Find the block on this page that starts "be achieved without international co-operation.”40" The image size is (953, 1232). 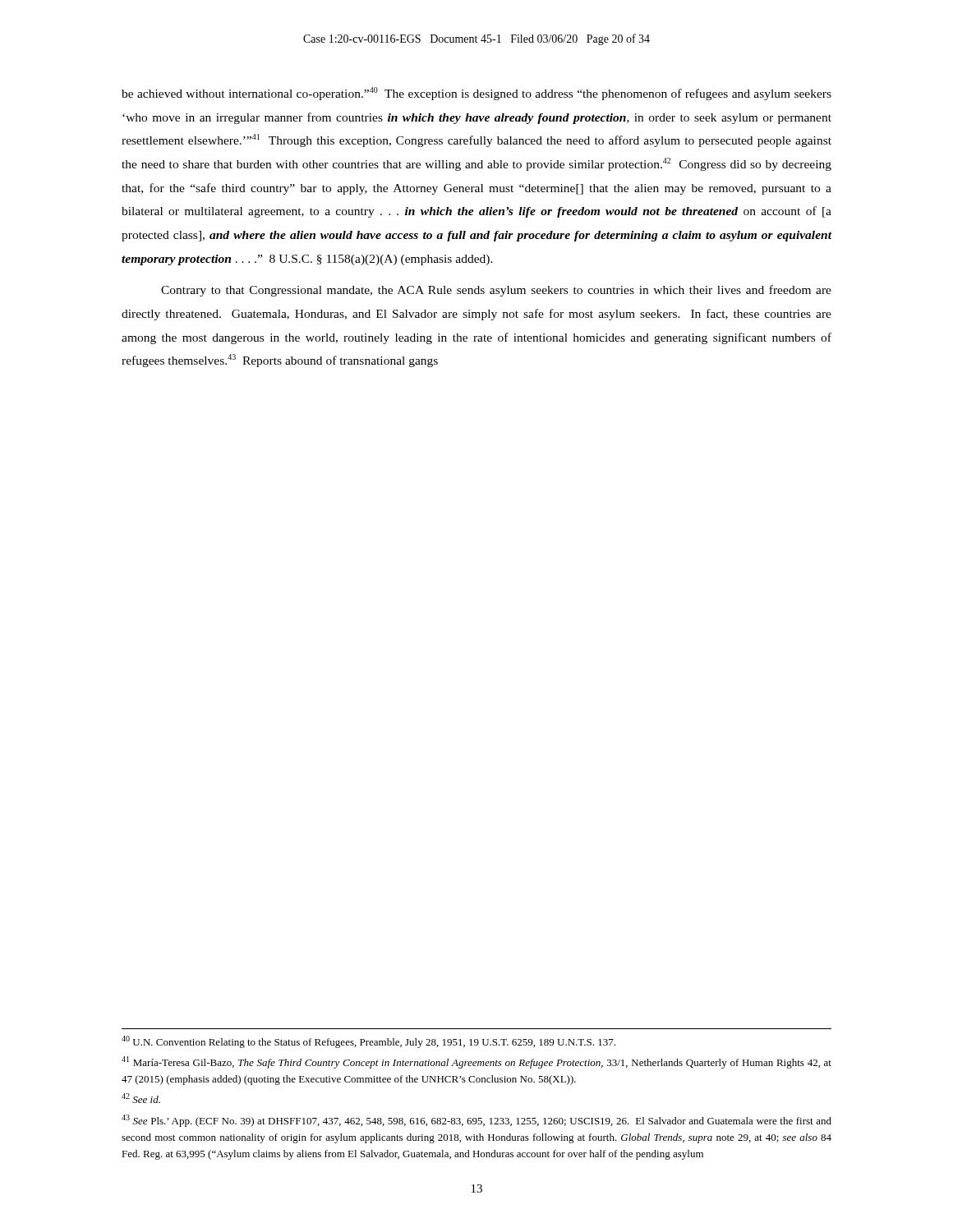[476, 175]
